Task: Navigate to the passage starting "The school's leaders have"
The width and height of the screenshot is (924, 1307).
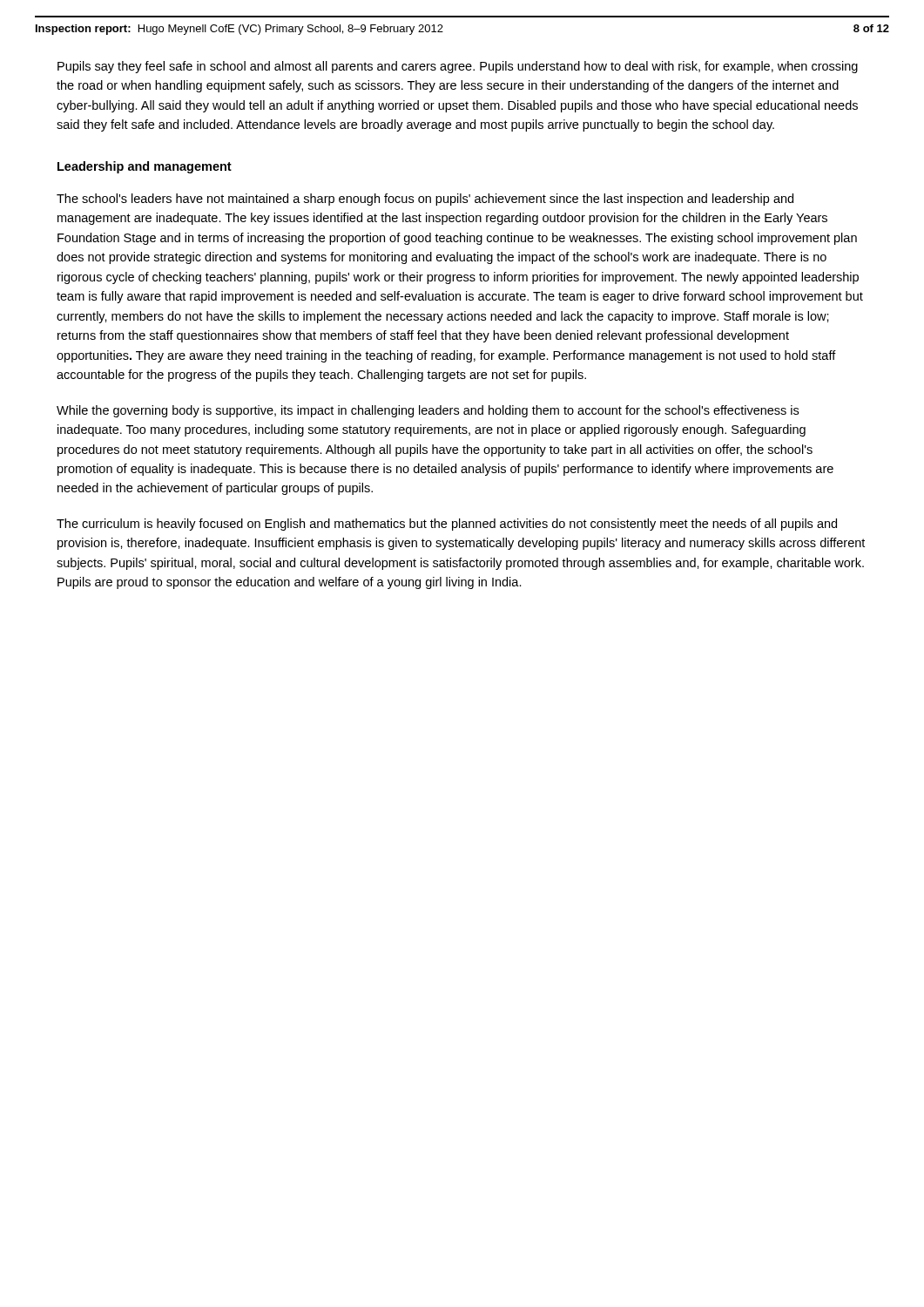Action: [460, 287]
